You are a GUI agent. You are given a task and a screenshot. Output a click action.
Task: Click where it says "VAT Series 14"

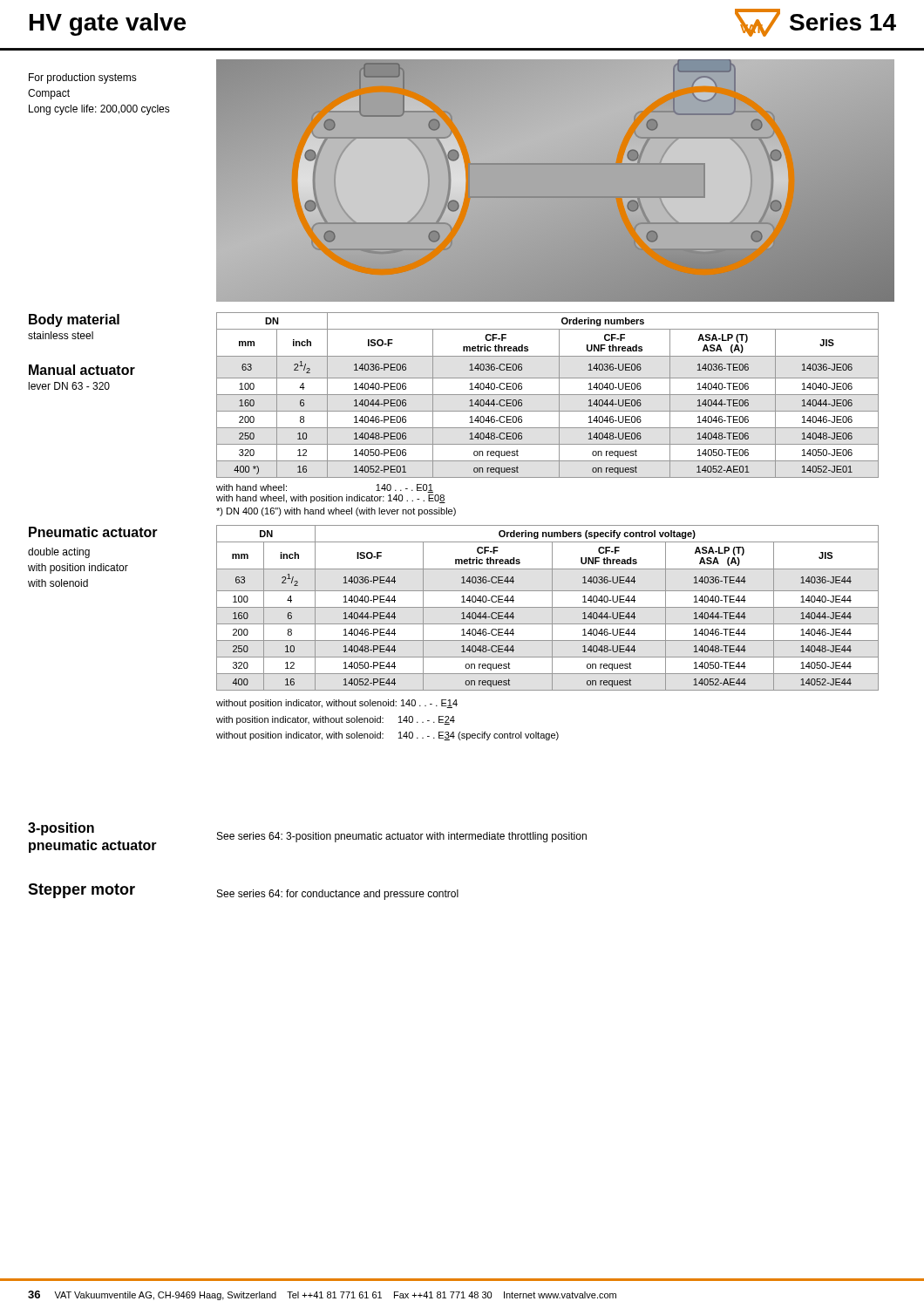[815, 23]
